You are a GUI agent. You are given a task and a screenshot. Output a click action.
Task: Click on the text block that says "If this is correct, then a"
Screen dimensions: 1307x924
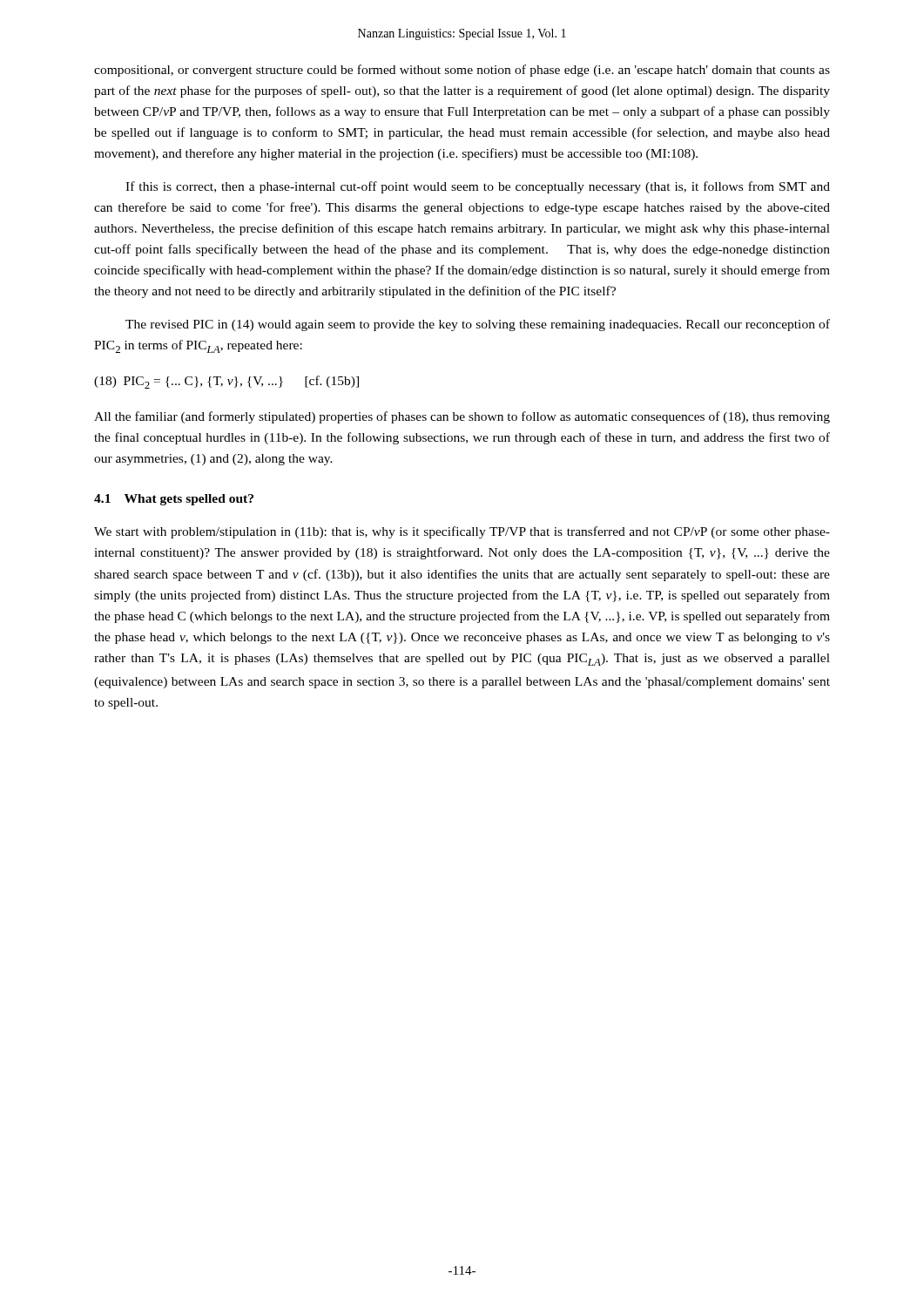coord(462,238)
